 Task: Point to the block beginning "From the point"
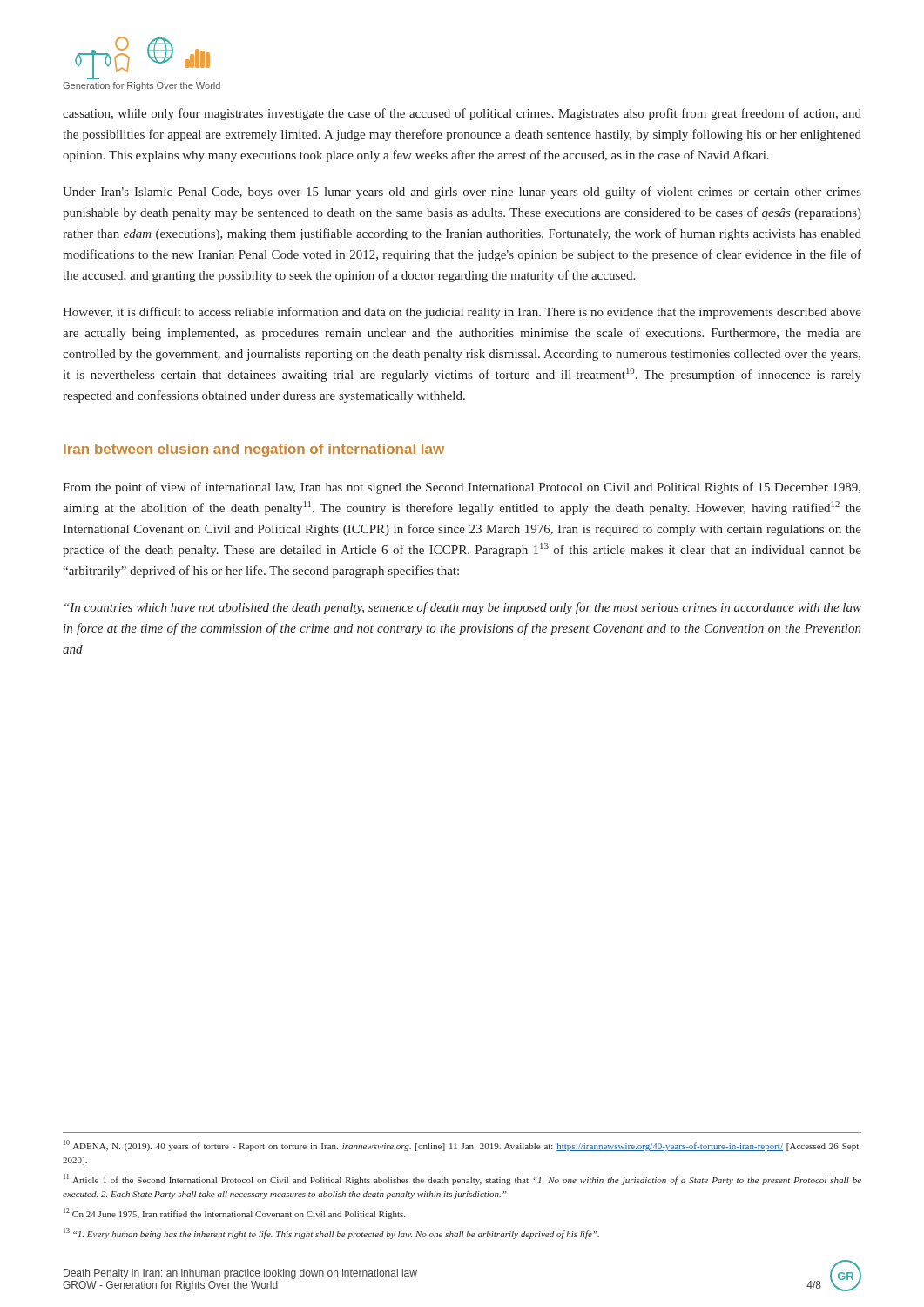pyautogui.click(x=462, y=529)
